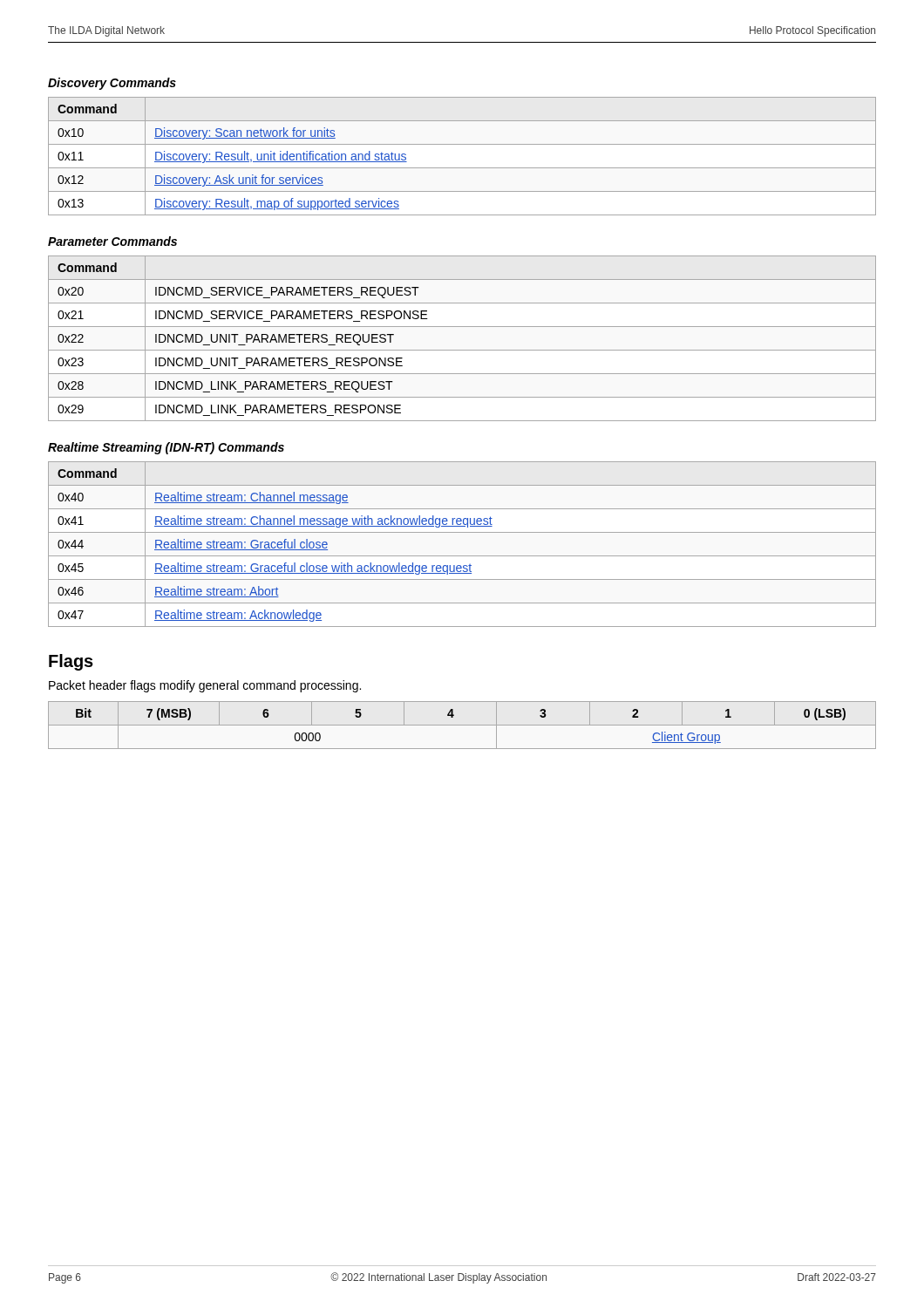
Task: Navigate to the block starting "Packet header flags modify"
Action: [205, 685]
